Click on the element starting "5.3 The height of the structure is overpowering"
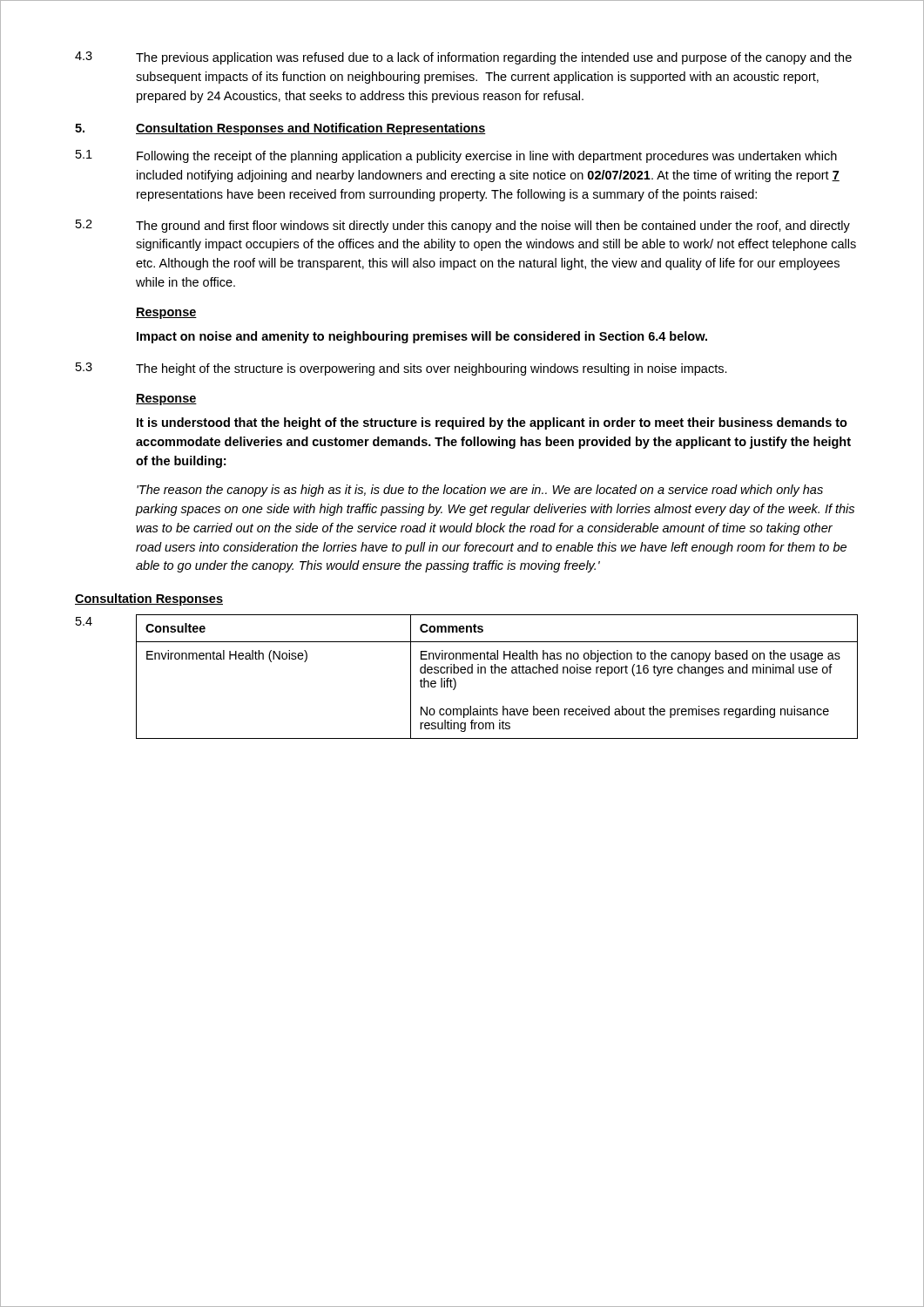 pyautogui.click(x=466, y=370)
